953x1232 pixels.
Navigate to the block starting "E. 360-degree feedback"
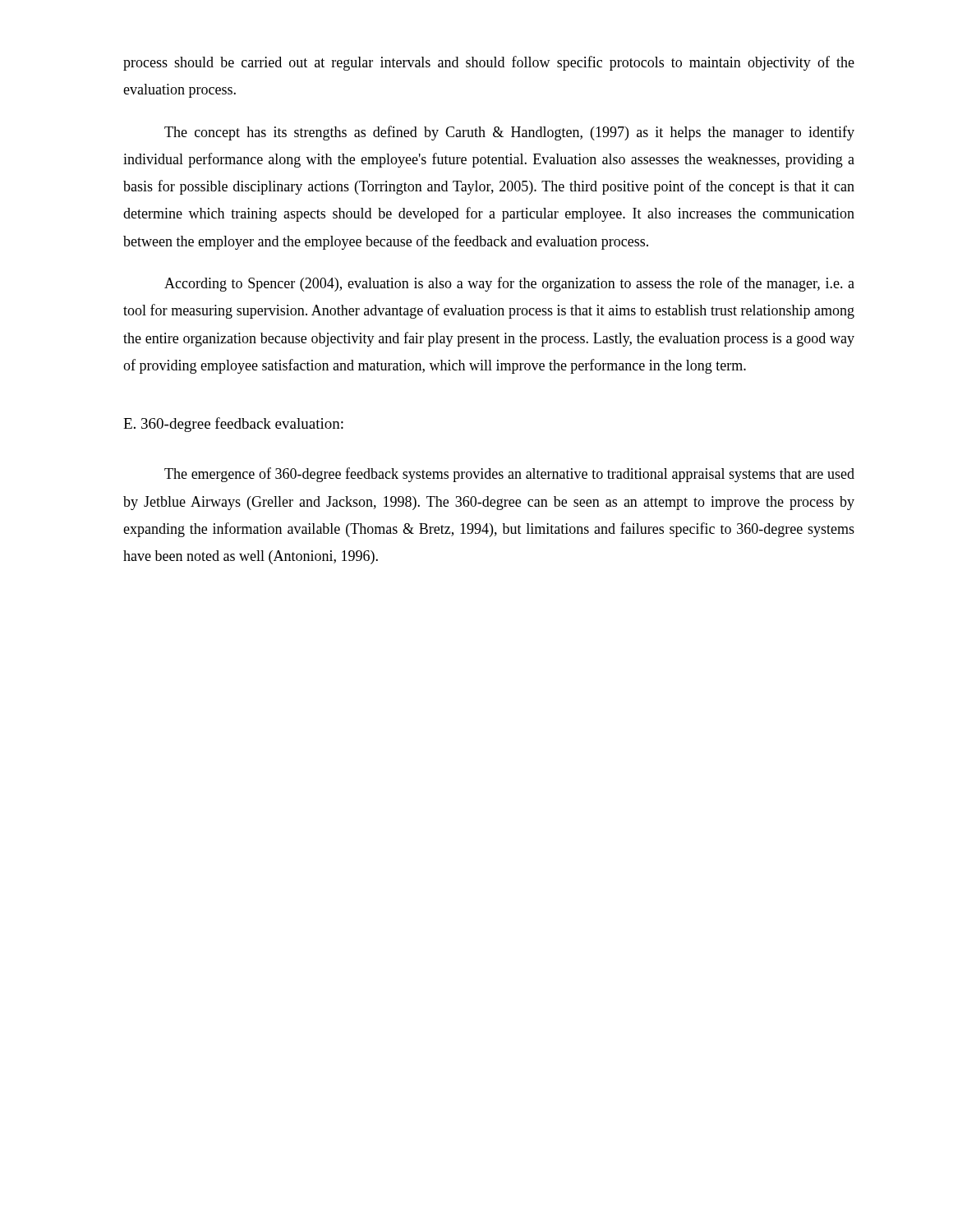click(x=233, y=425)
